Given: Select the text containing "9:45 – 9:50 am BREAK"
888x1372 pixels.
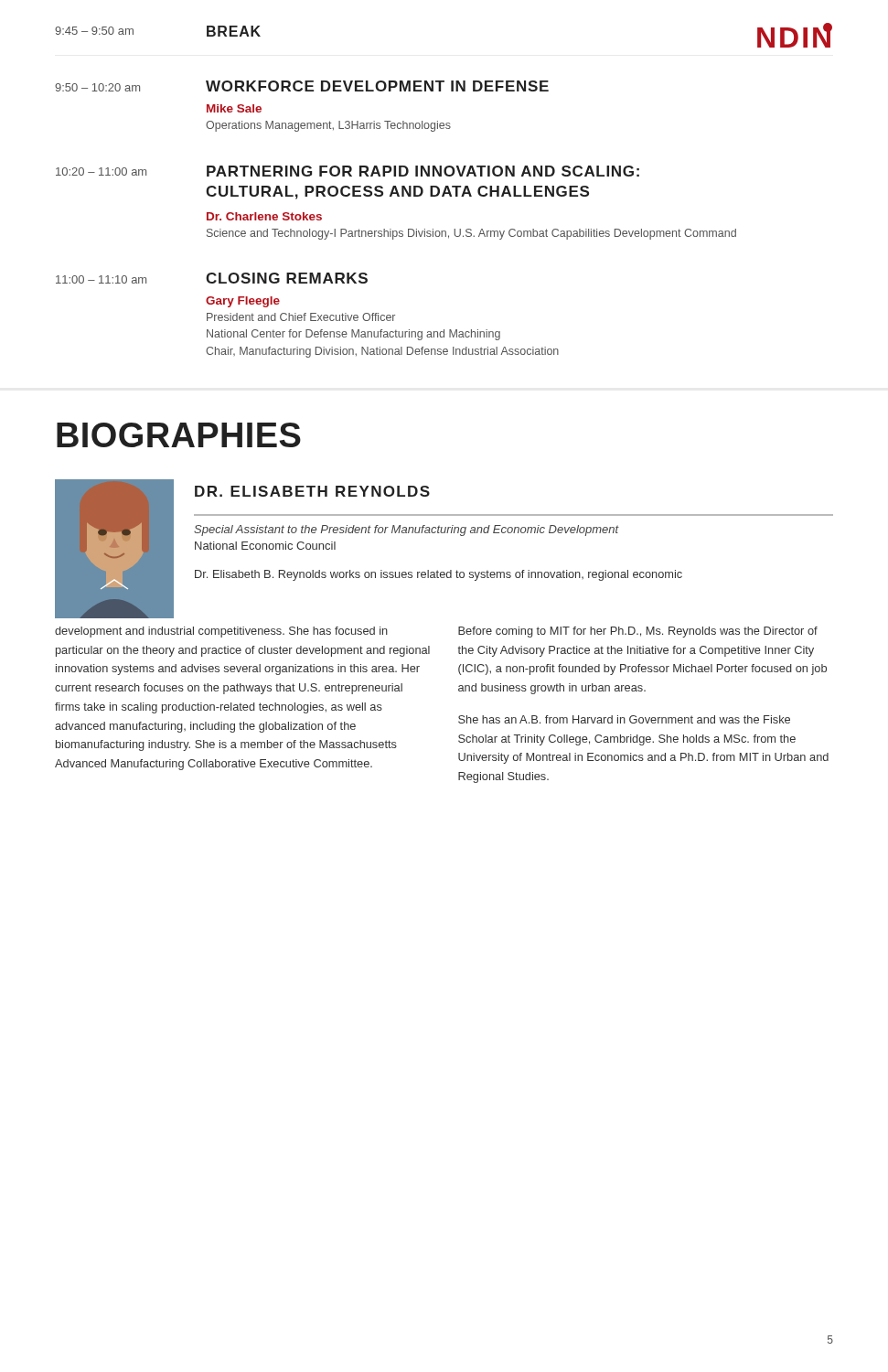Looking at the screenshot, I should tap(95, 32).
